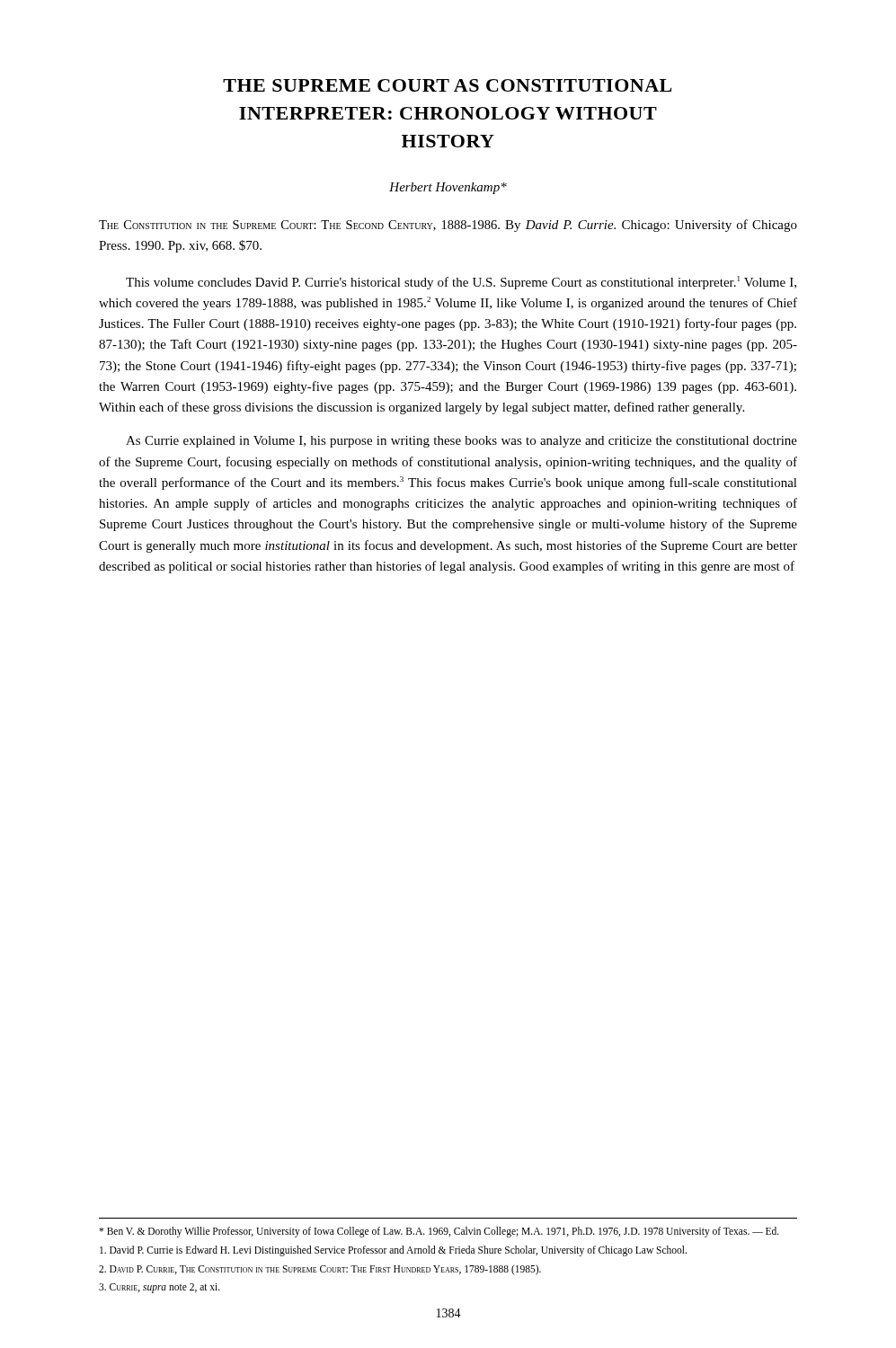Screen dimensions: 1348x896
Task: Click on the text block with the text "As Currie explained"
Action: point(448,503)
